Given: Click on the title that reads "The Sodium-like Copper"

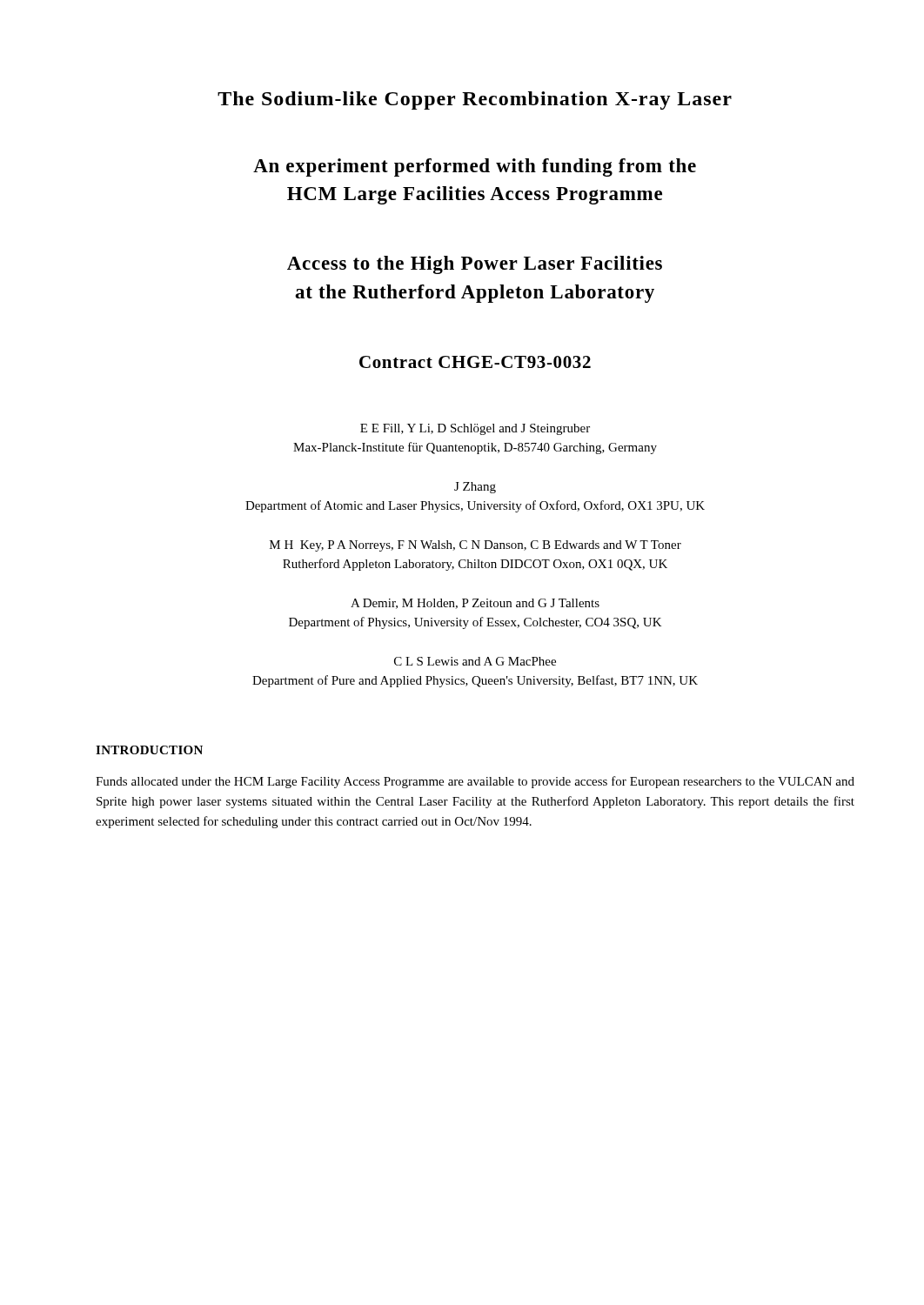Looking at the screenshot, I should (475, 98).
